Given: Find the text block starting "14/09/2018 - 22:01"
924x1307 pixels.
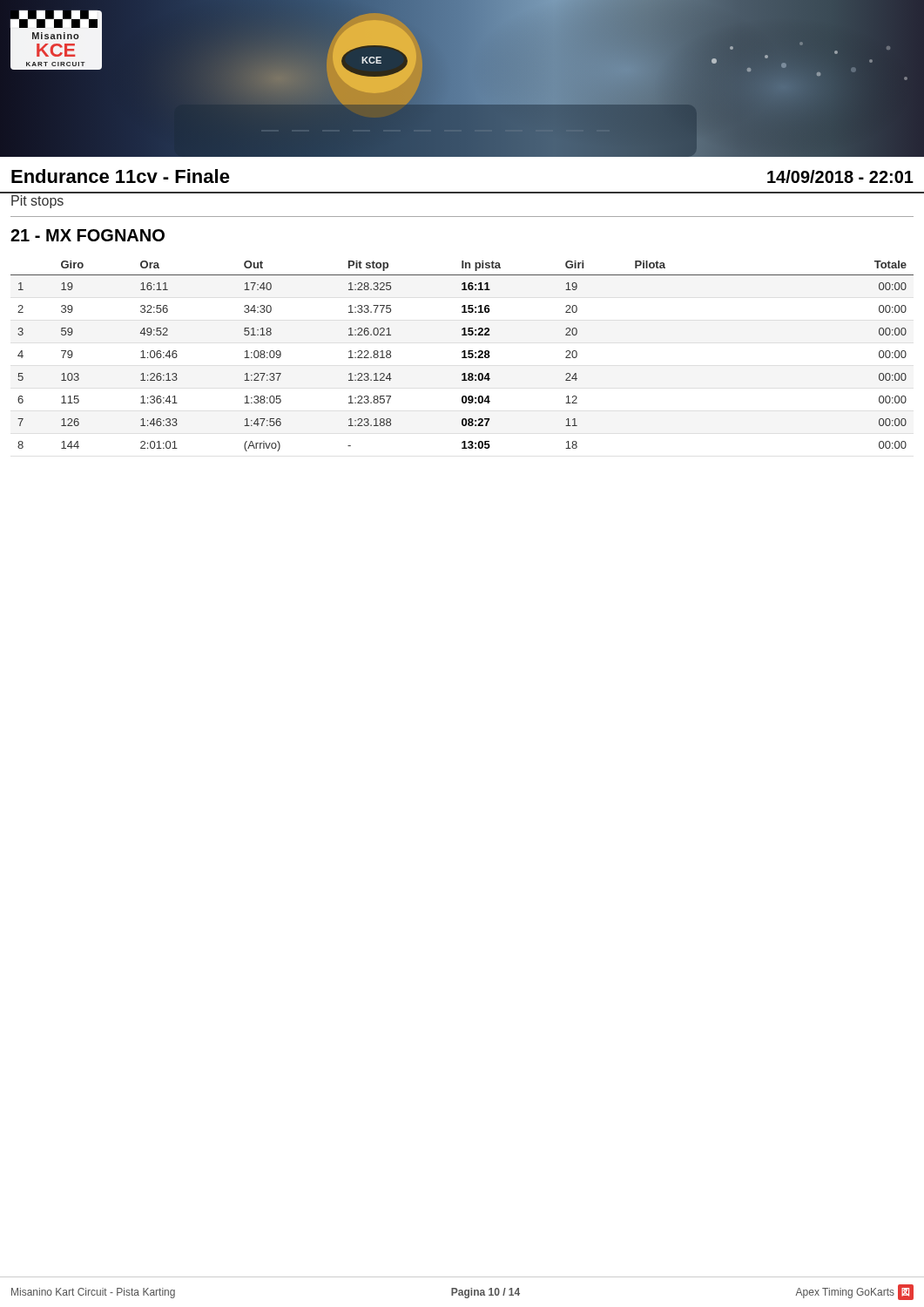Looking at the screenshot, I should coord(840,177).
